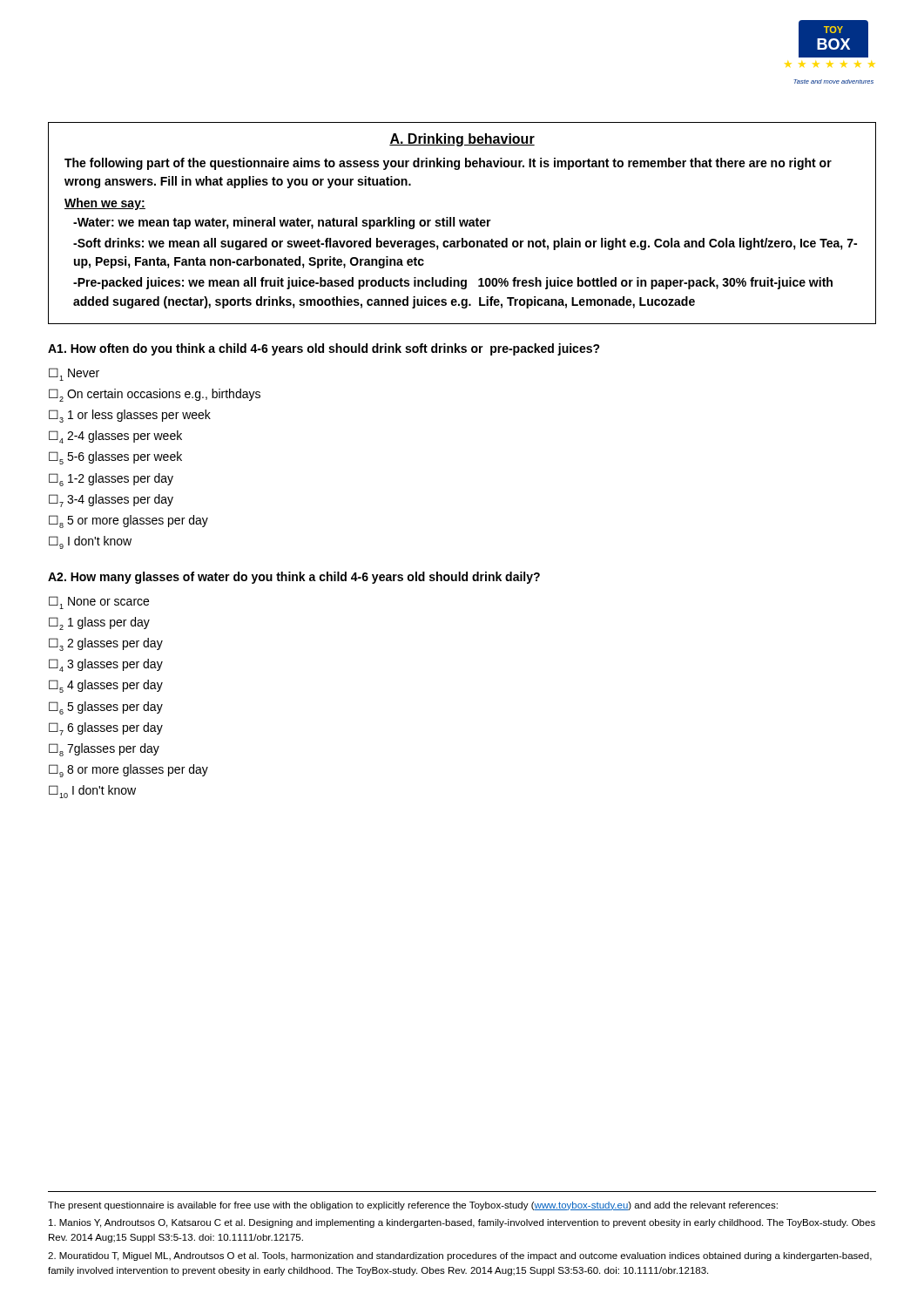This screenshot has width=924, height=1307.
Task: Locate the text "☐4 3 glasses per day"
Action: pos(105,665)
